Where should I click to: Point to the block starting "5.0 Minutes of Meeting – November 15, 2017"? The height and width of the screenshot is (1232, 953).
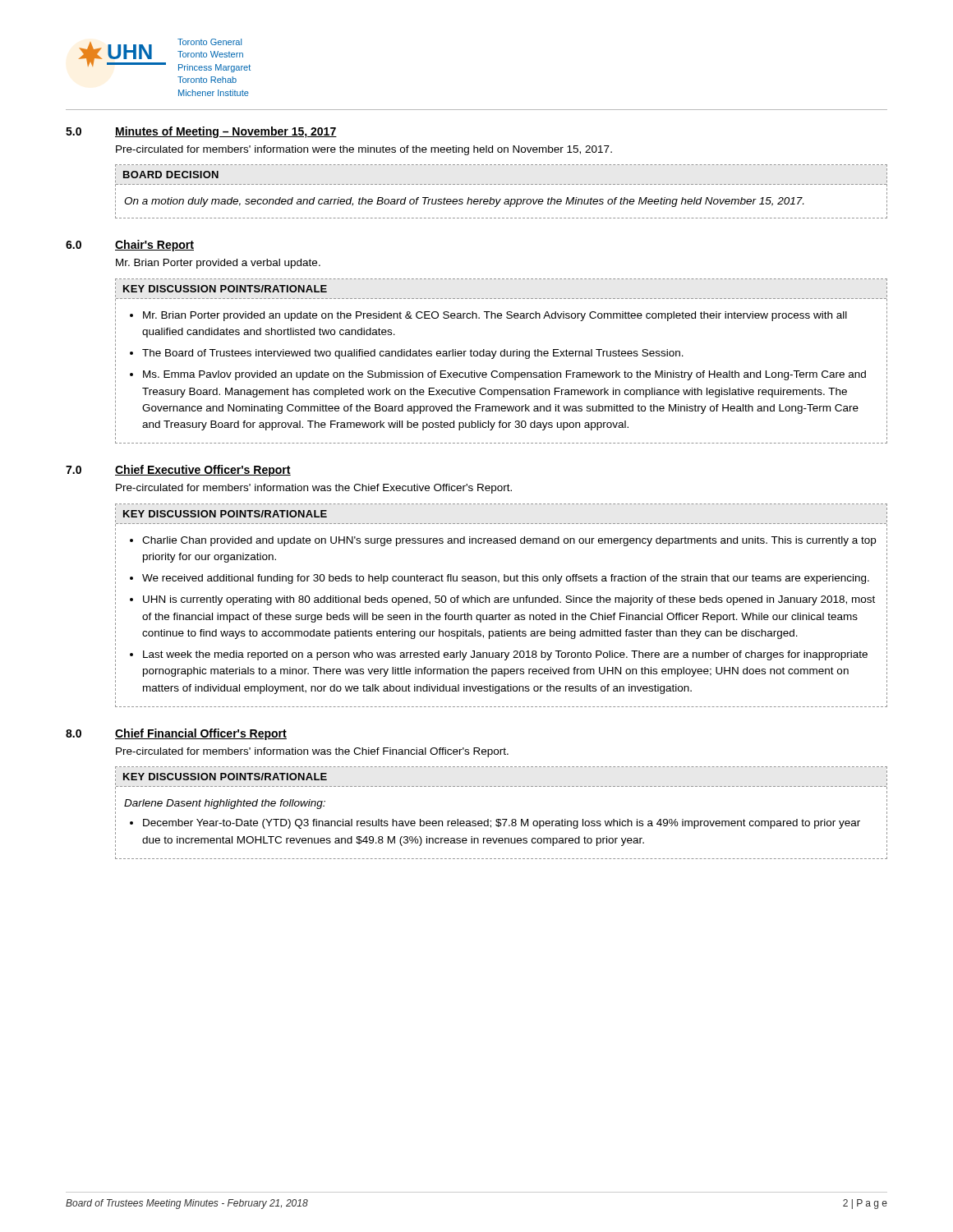click(x=476, y=178)
